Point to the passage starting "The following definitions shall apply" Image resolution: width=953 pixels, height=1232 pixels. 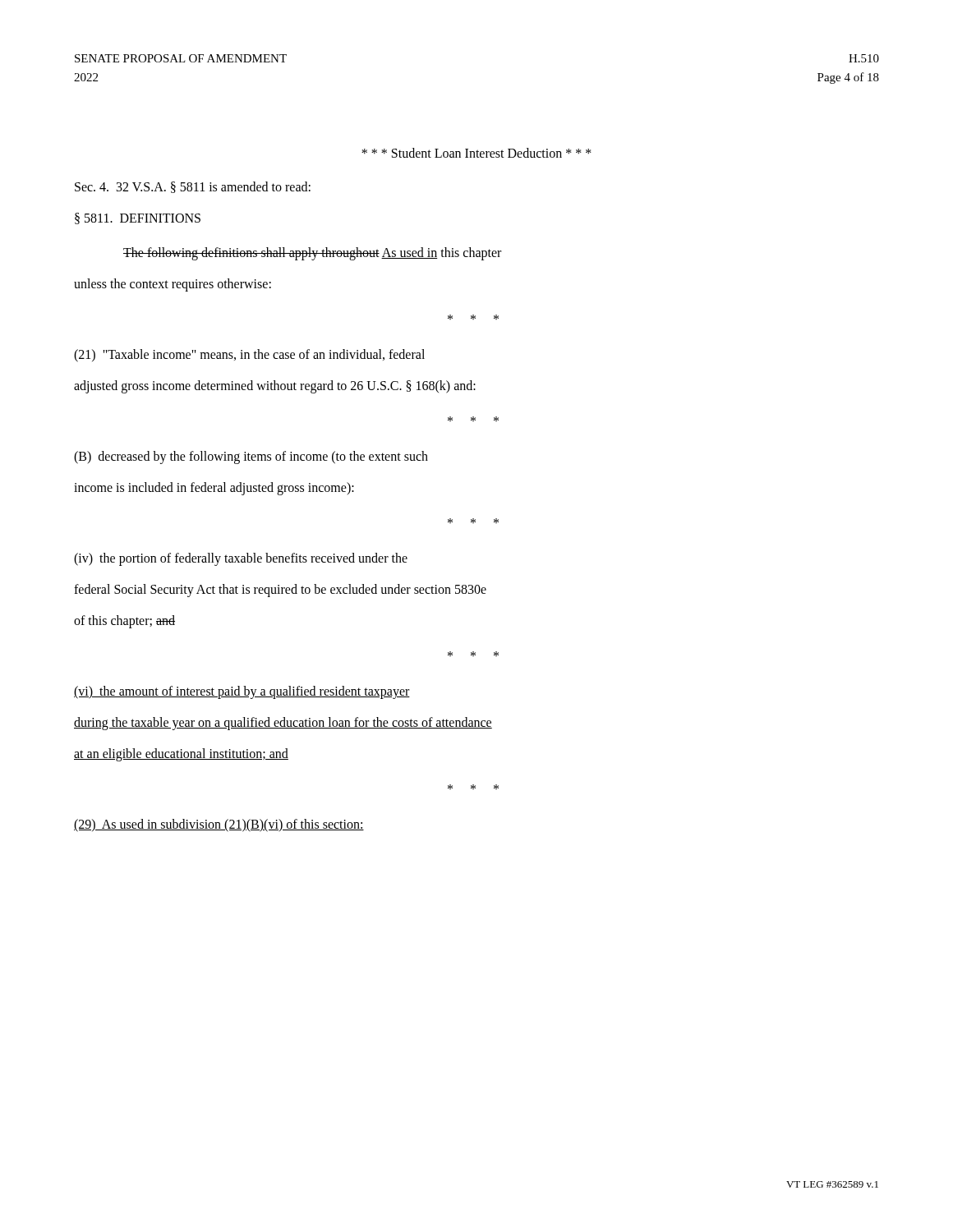click(x=312, y=253)
